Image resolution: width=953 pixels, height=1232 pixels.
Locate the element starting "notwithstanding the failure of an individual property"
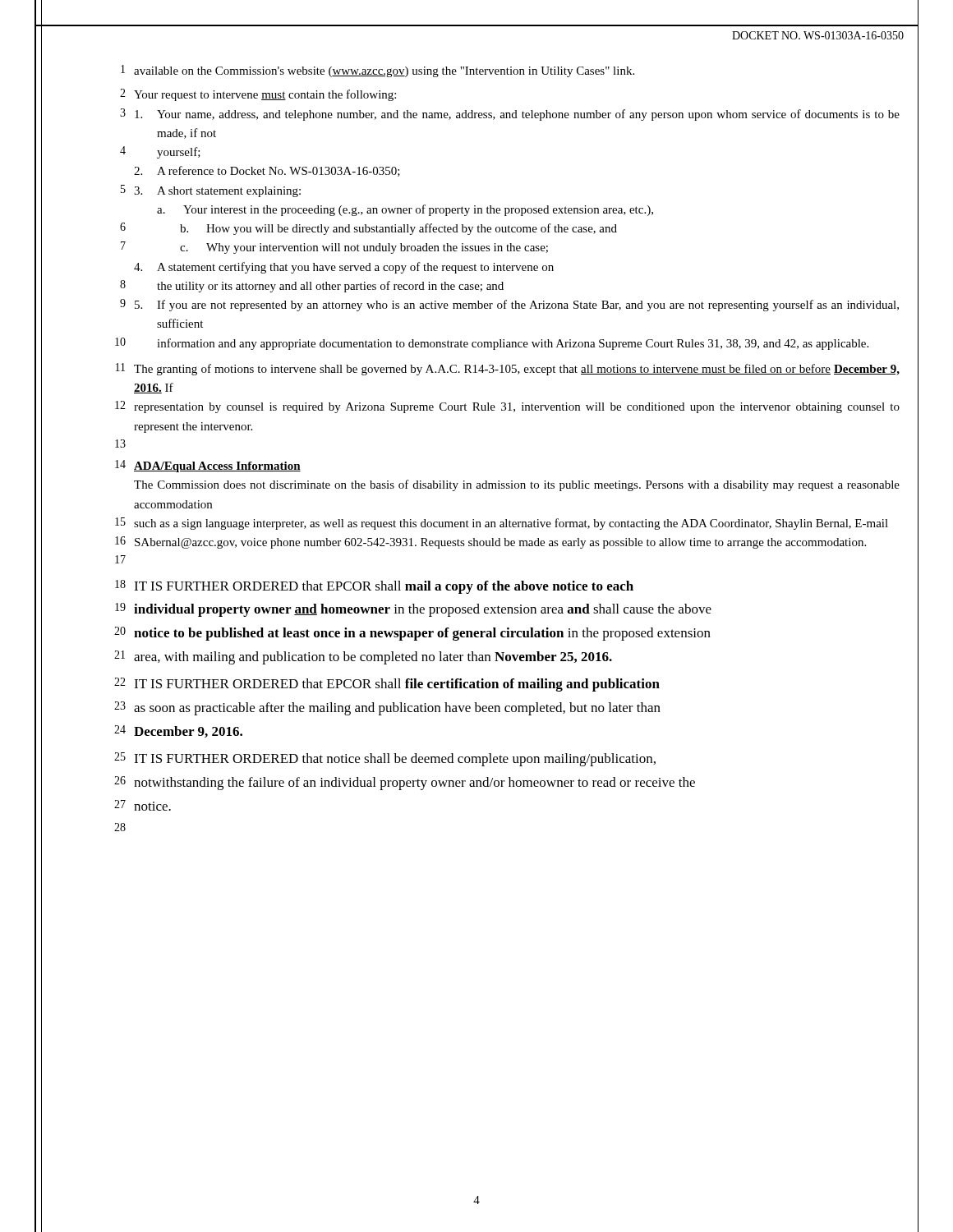[415, 782]
